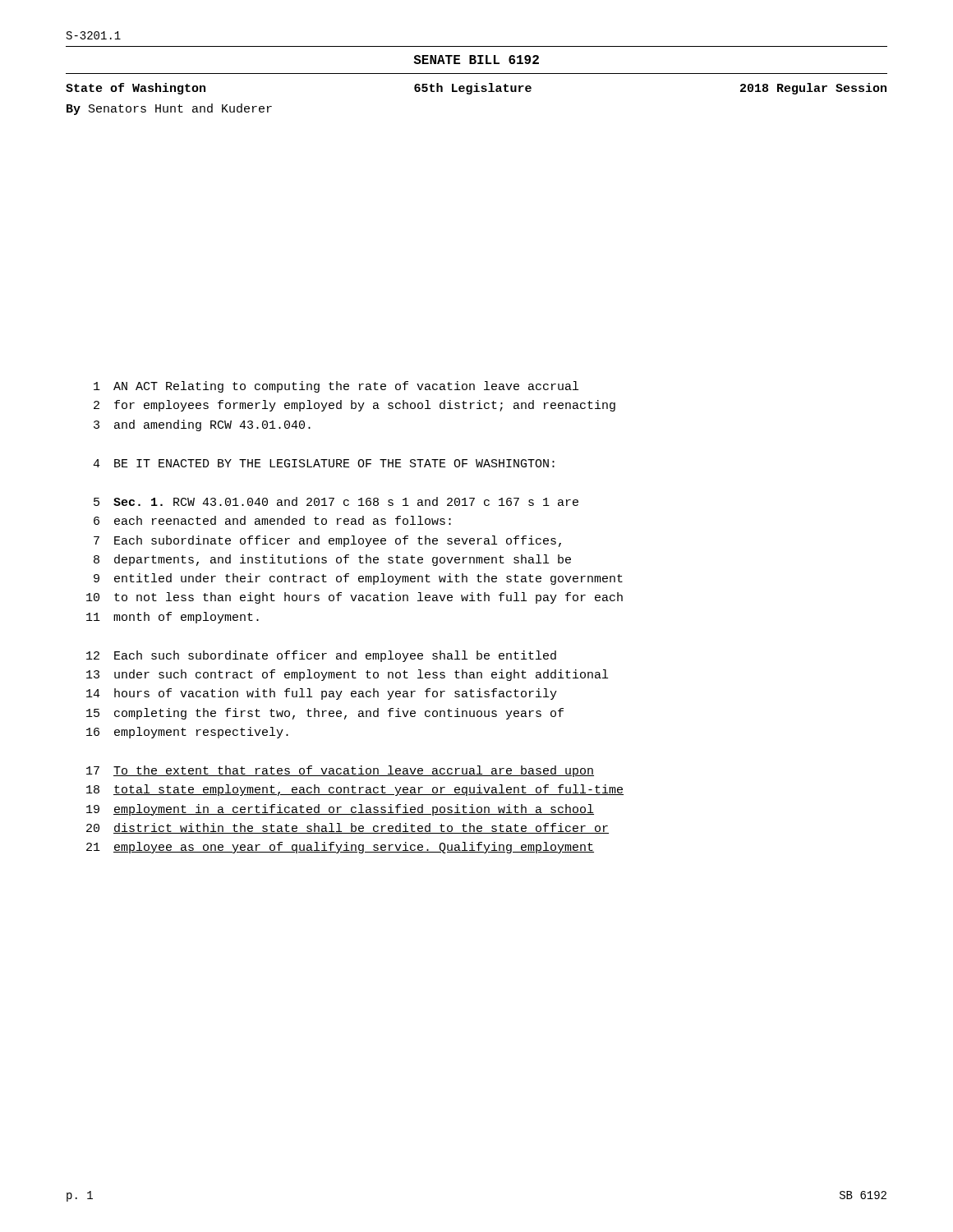Point to the block starting "2 for employees formerly"
The image size is (953, 1232).
[476, 406]
